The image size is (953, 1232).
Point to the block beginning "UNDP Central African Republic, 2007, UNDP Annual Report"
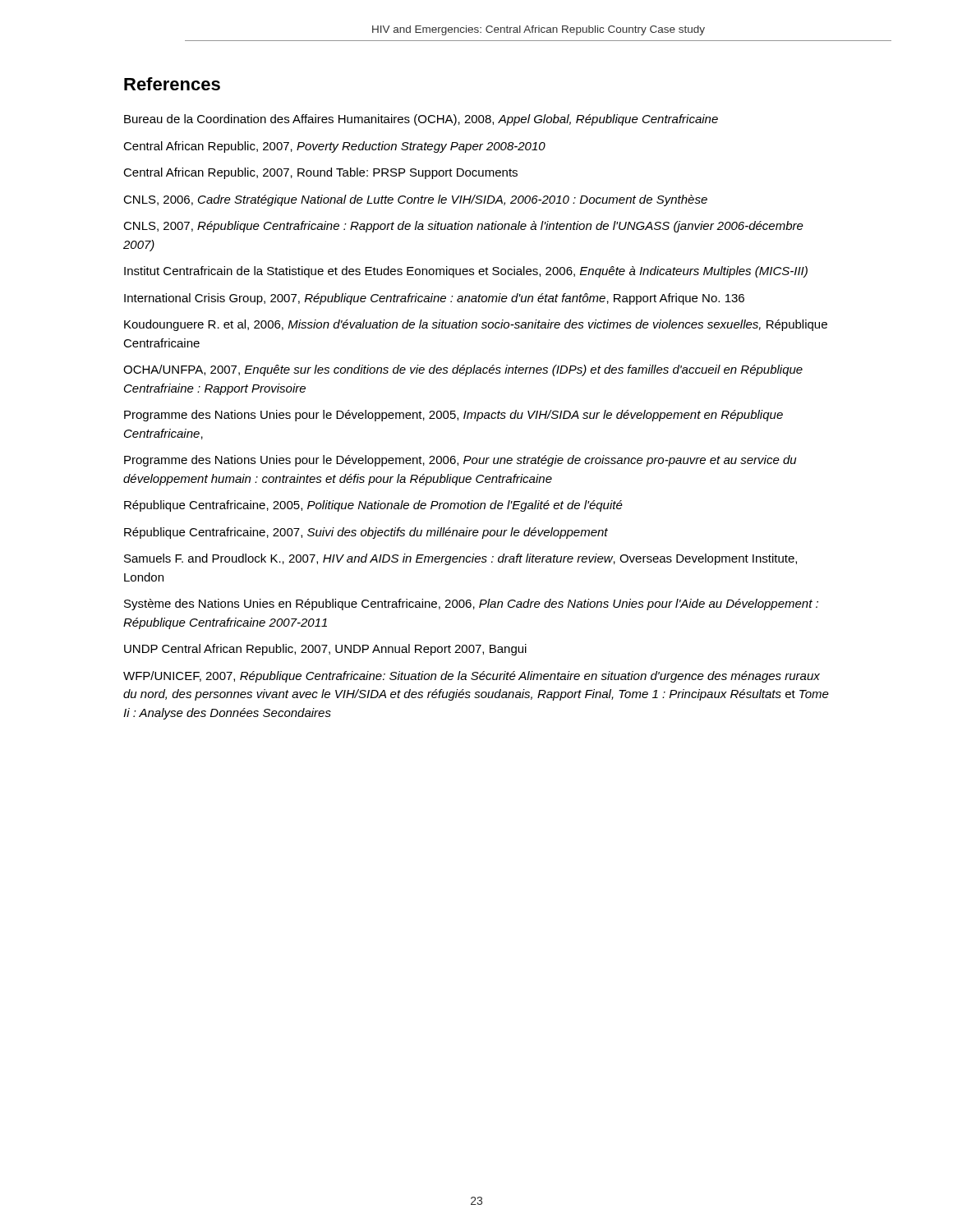pos(325,648)
